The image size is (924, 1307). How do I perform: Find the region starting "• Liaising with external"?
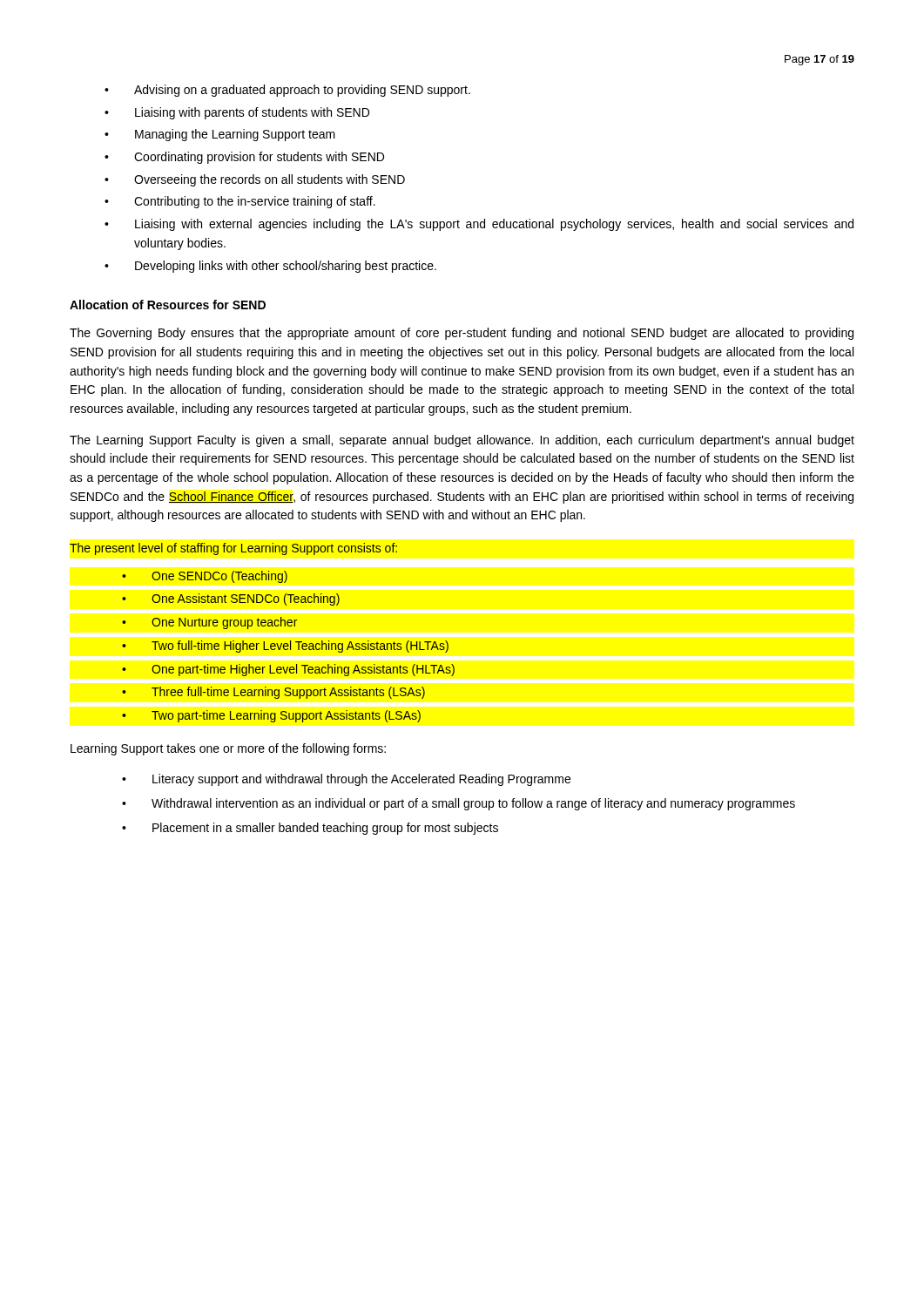[475, 234]
